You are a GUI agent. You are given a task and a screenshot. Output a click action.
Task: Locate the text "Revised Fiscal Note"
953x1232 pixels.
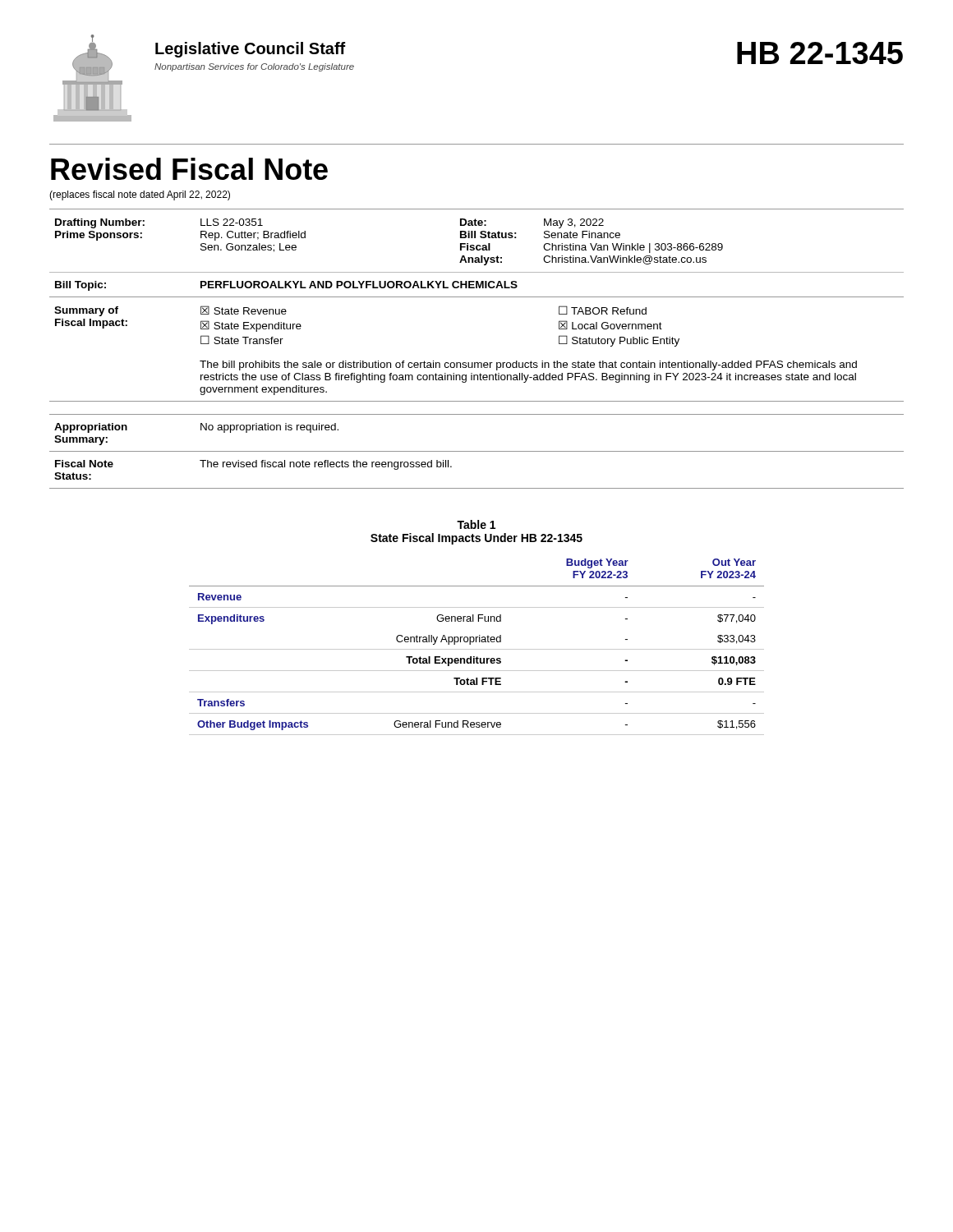click(x=189, y=170)
